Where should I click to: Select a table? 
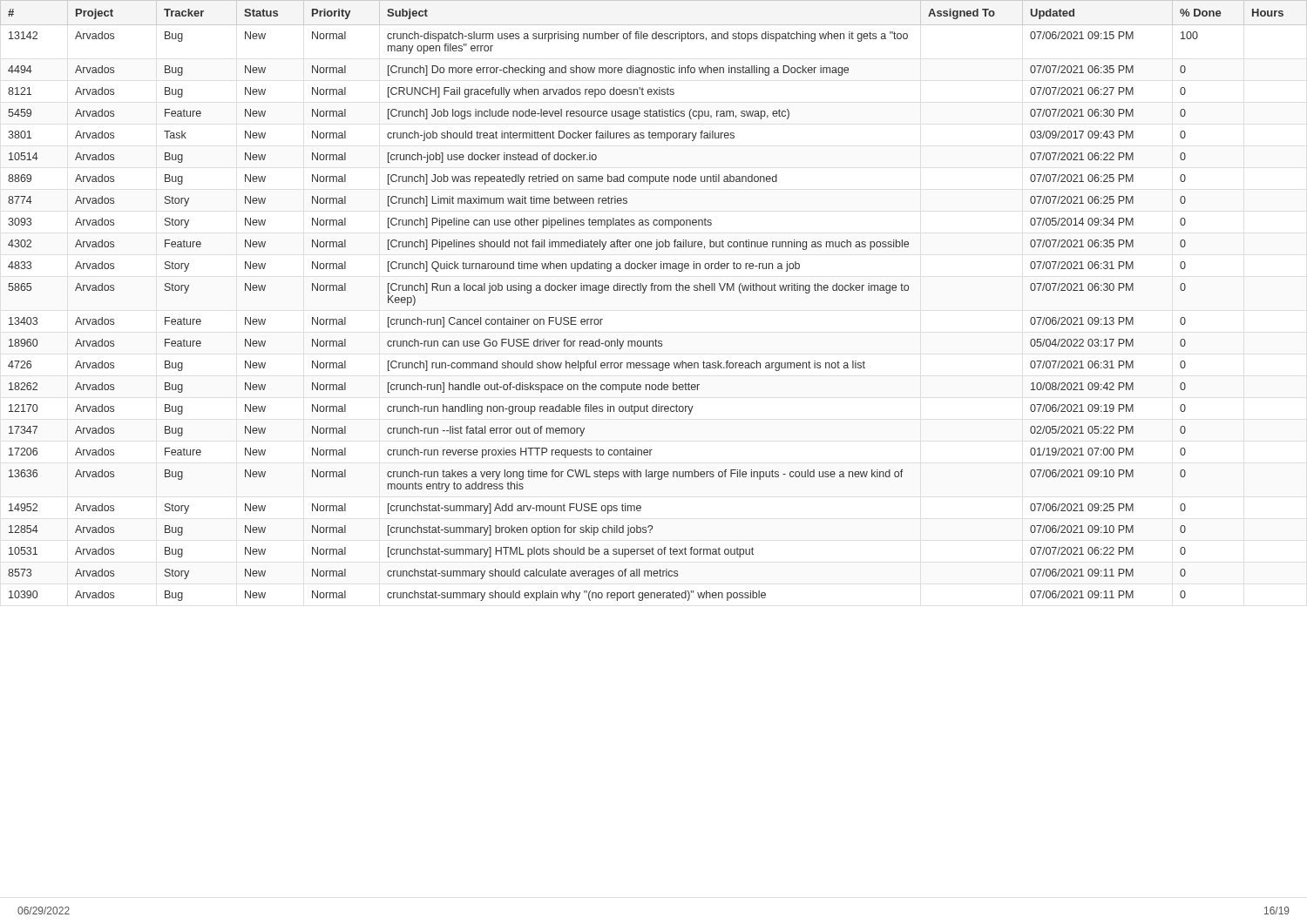coord(654,303)
